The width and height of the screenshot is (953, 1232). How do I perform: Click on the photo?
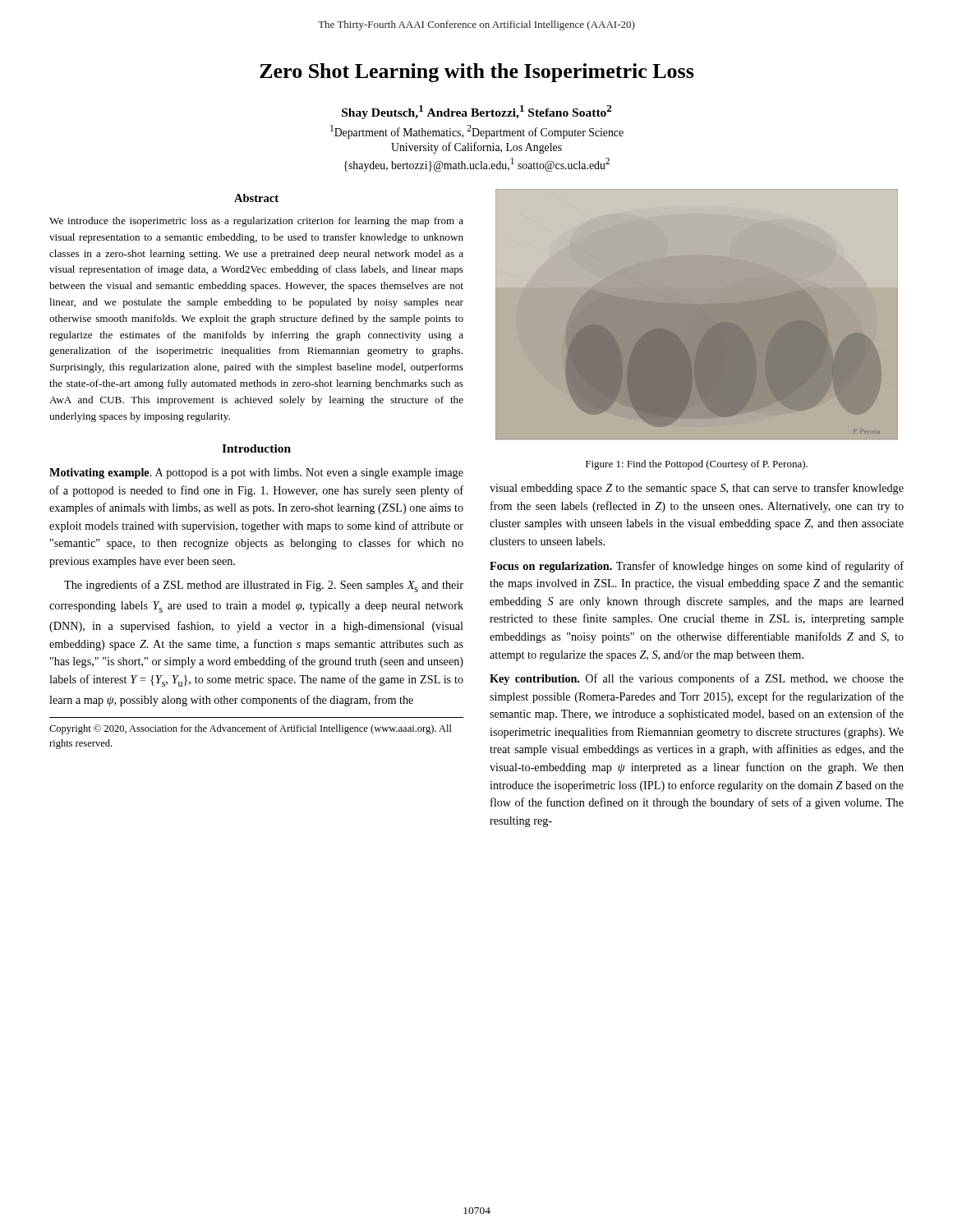[x=697, y=319]
